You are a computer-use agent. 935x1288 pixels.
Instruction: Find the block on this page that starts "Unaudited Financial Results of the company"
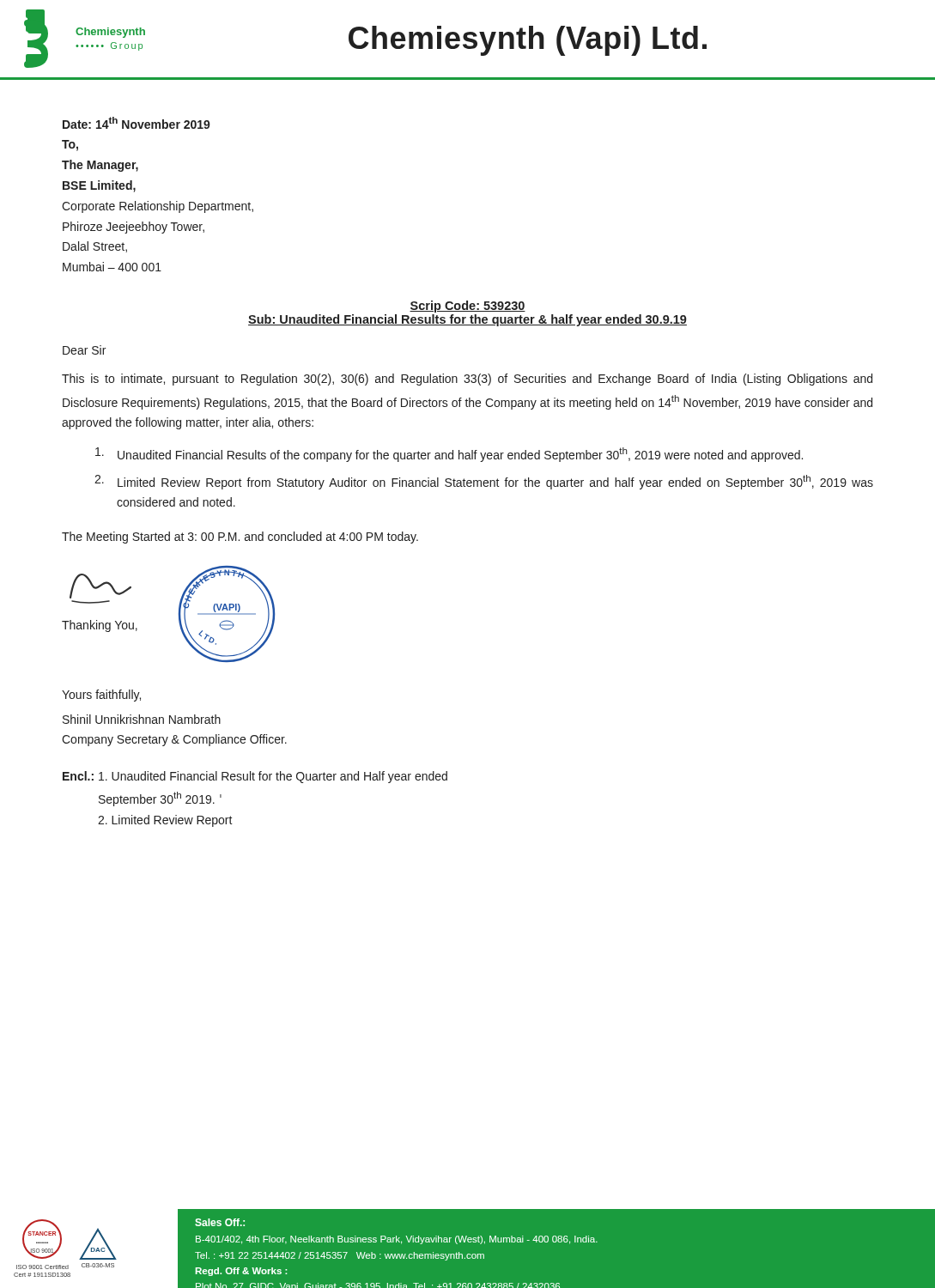[x=449, y=454]
